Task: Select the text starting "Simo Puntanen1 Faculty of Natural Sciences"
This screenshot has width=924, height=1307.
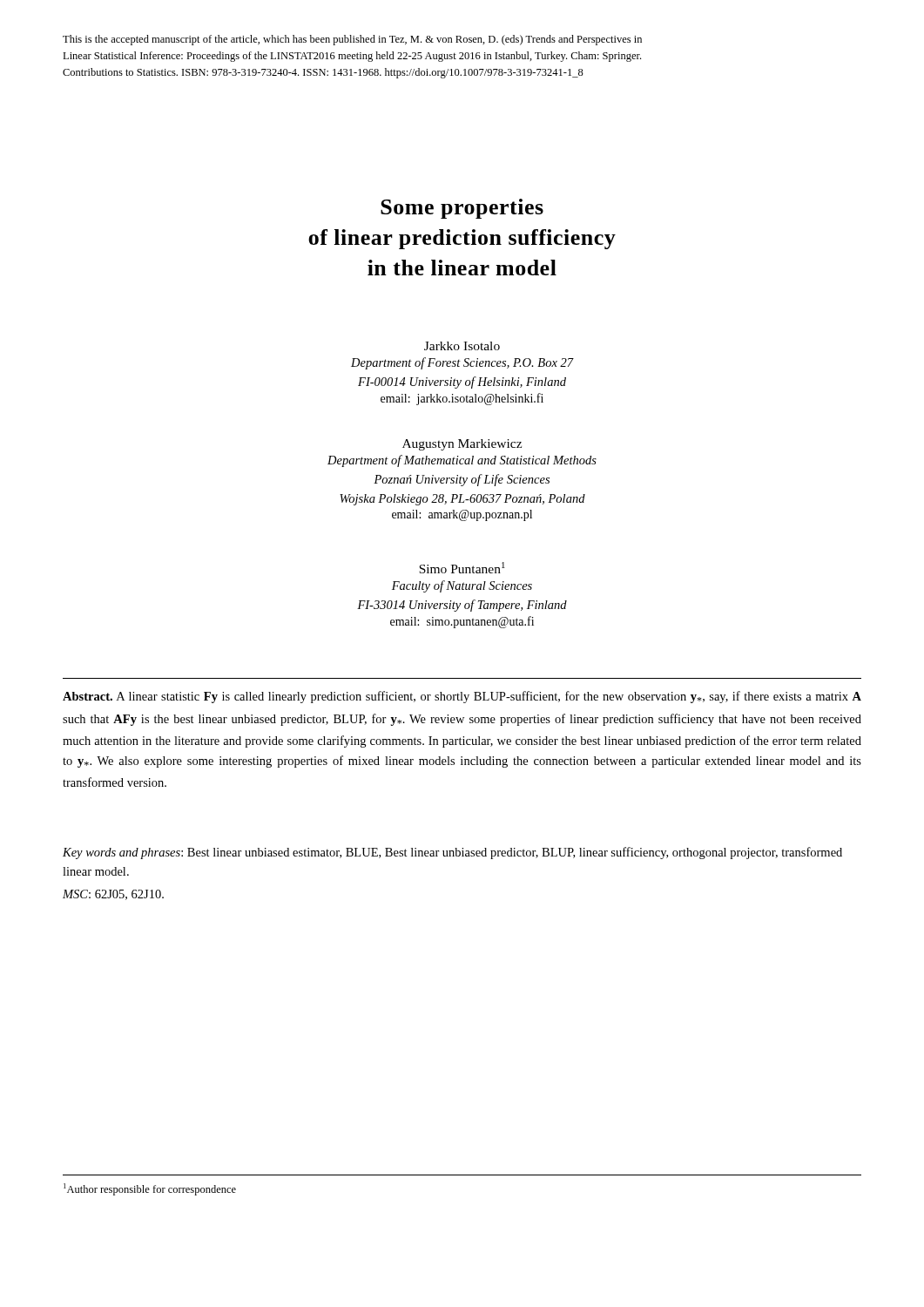Action: [462, 594]
